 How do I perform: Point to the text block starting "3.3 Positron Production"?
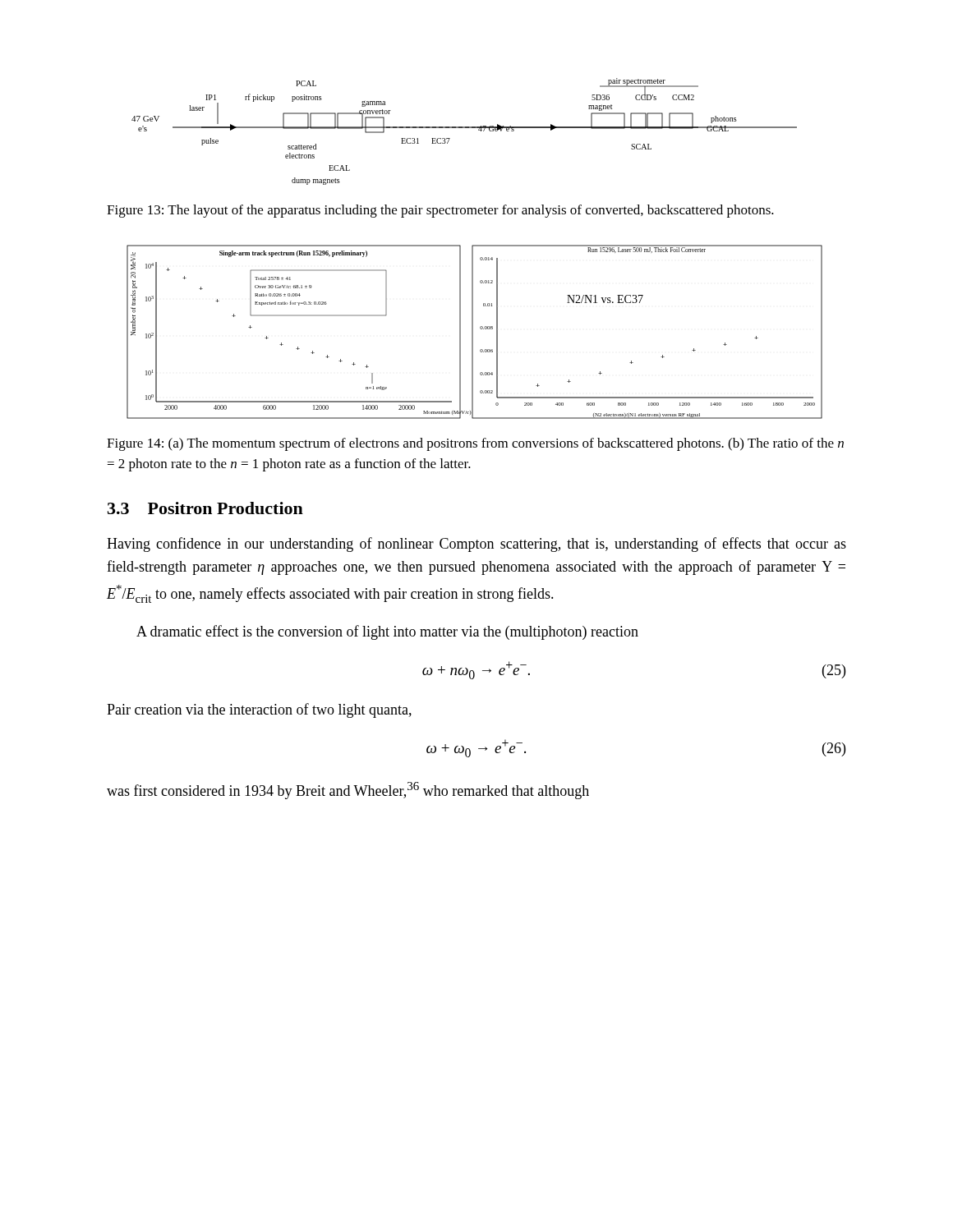(x=205, y=508)
